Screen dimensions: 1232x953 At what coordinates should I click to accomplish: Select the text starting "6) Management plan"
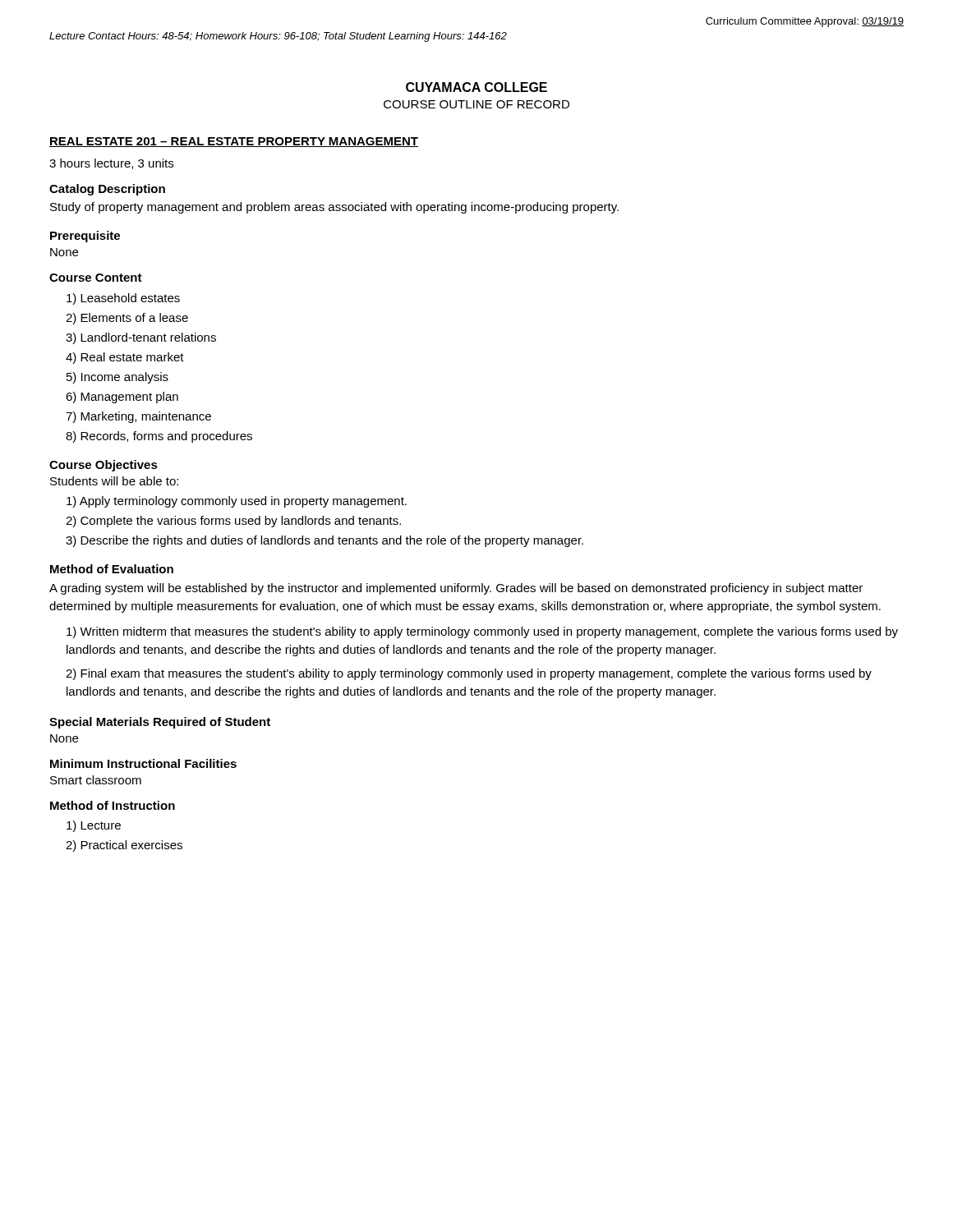[x=122, y=396]
